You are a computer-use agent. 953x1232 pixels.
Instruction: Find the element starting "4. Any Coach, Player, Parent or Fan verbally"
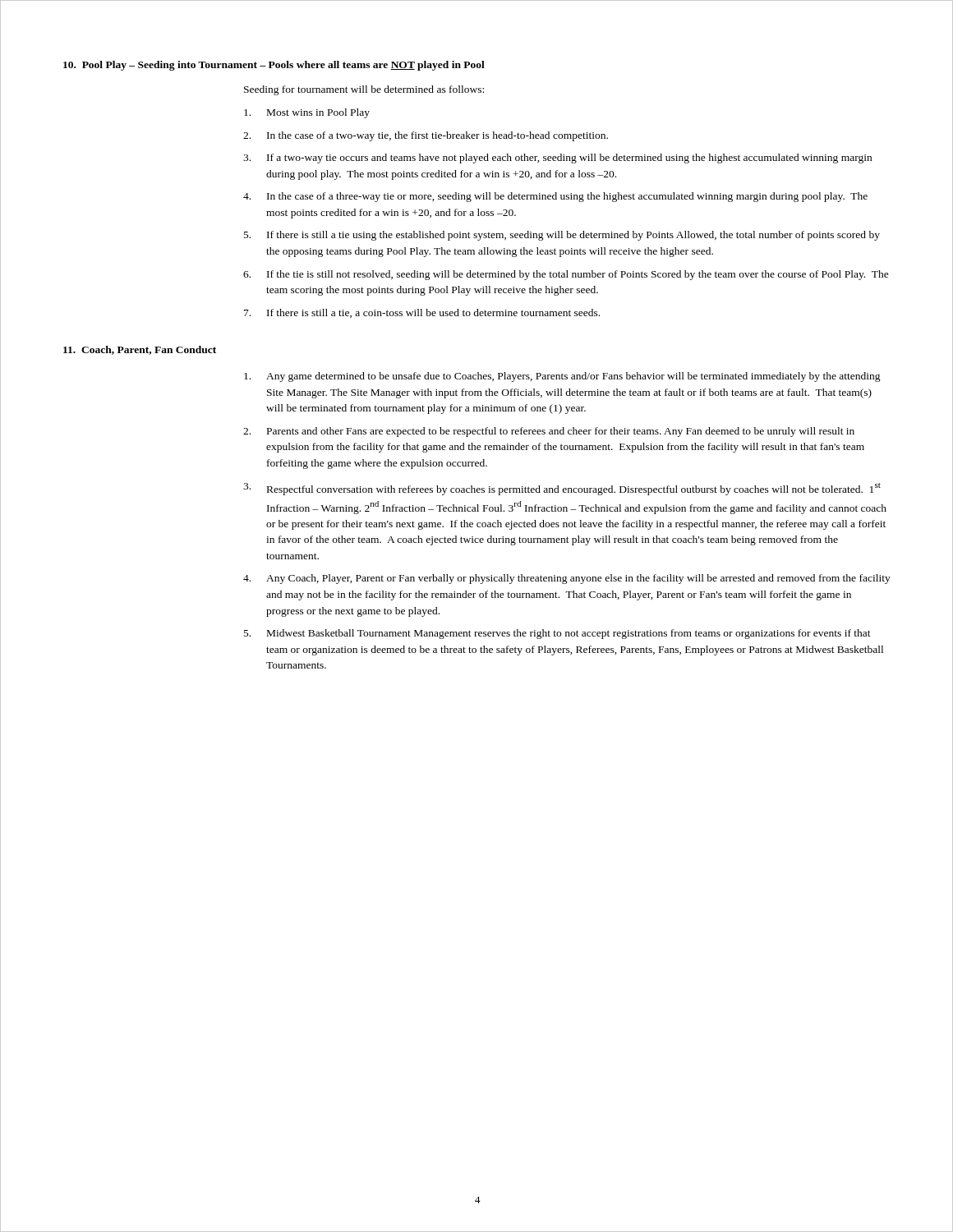tap(567, 594)
